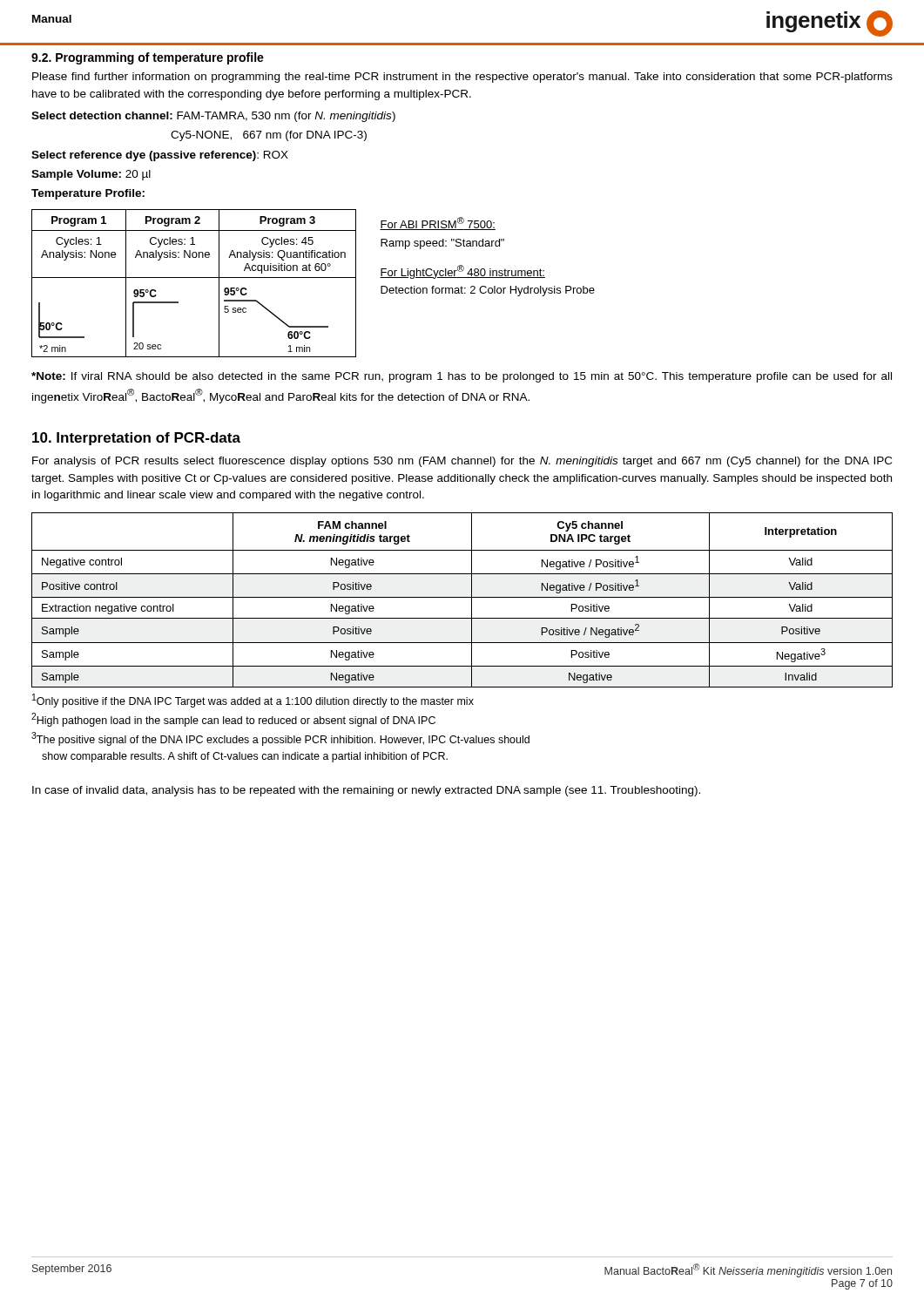Screen dimensions: 1307x924
Task: Point to the block beginning "Please find further information on programming the"
Action: coord(462,85)
